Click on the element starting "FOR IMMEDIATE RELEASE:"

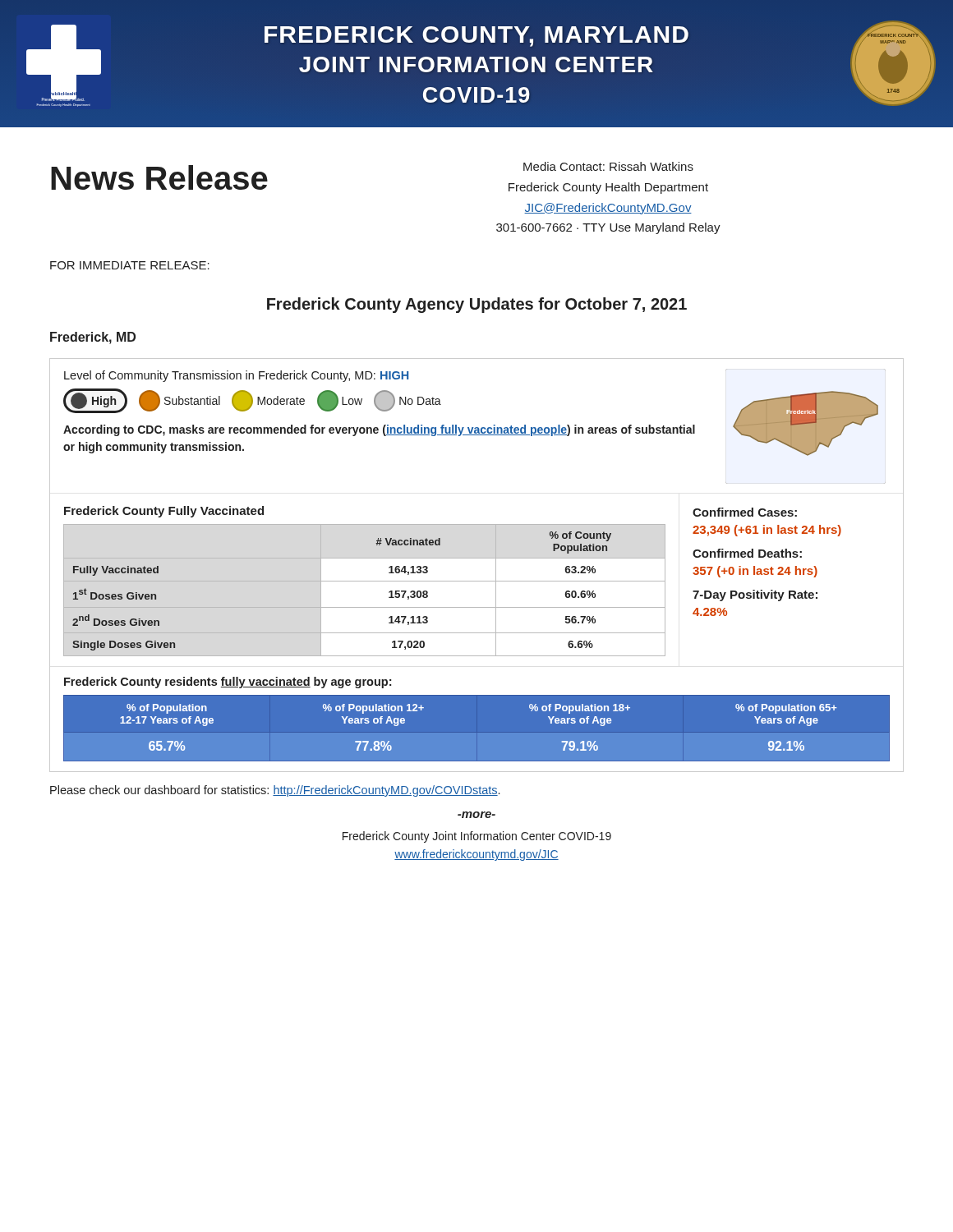(x=130, y=265)
